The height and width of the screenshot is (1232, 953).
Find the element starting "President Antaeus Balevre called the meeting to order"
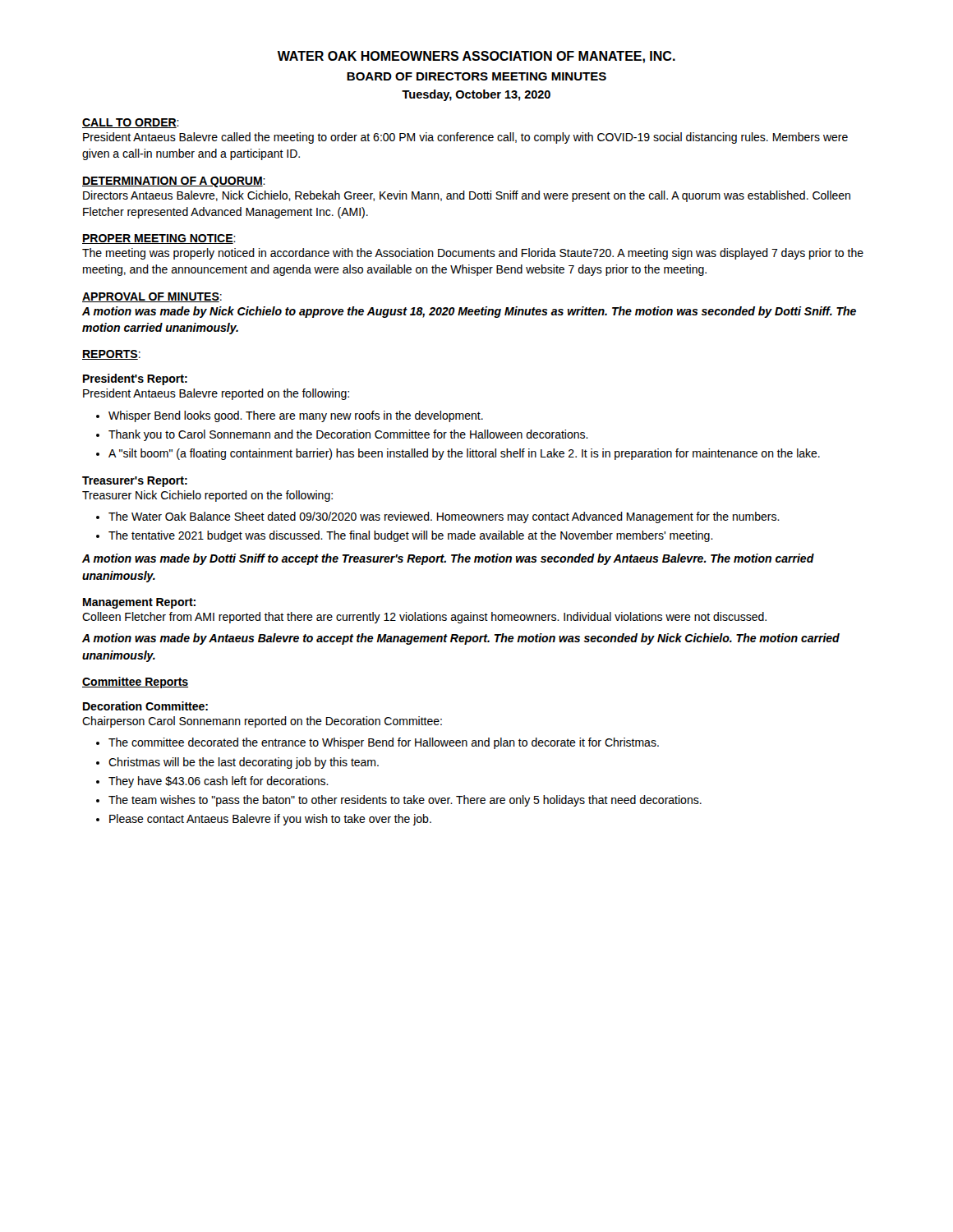pos(465,145)
